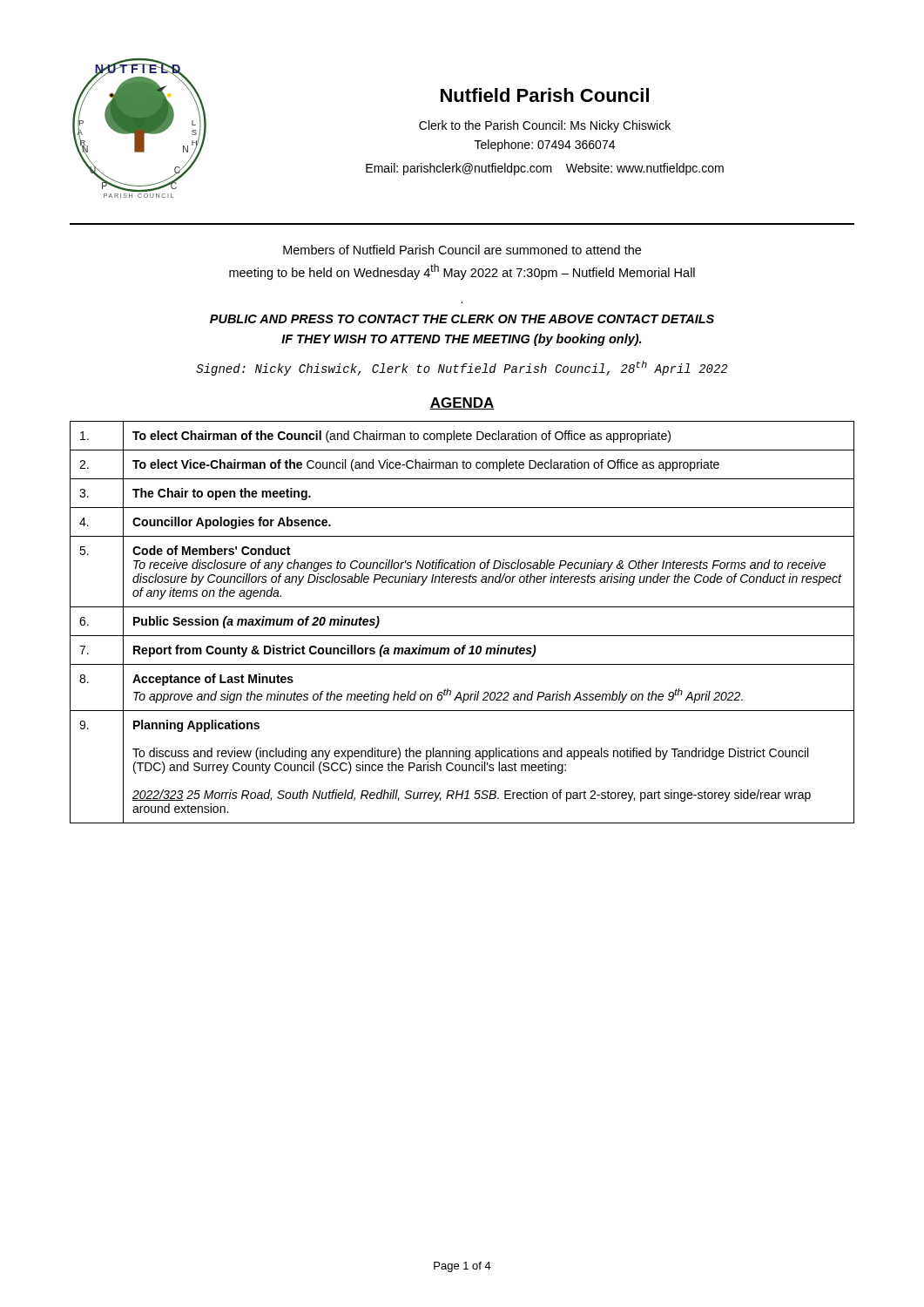Find the block starting "Members of Nutfield Parish Council are summoned to"
Image resolution: width=924 pixels, height=1307 pixels.
point(462,261)
